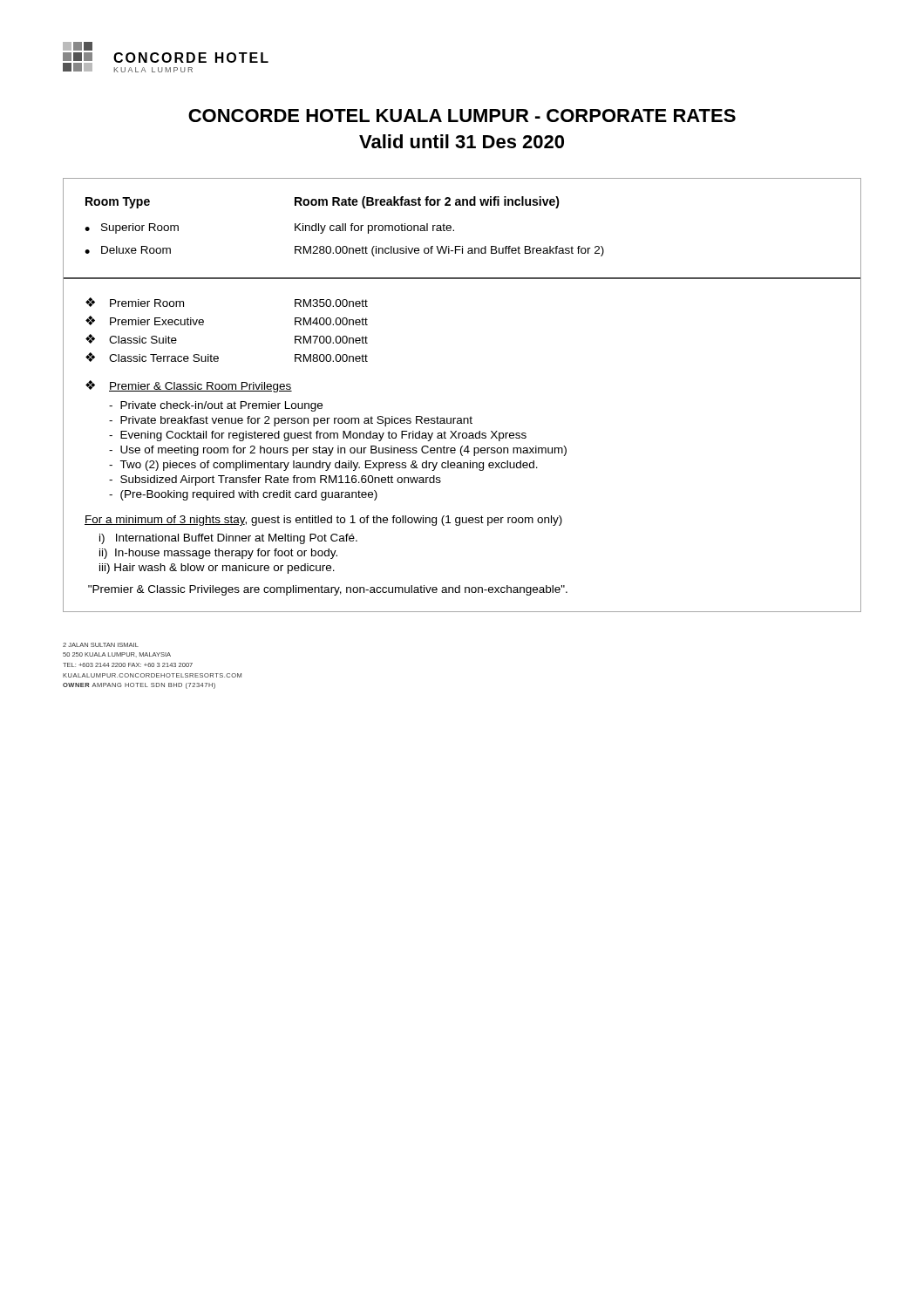Locate the list item that says "i) International Buffet Dinner at Melting"
Screen dimensions: 1308x924
[x=228, y=538]
